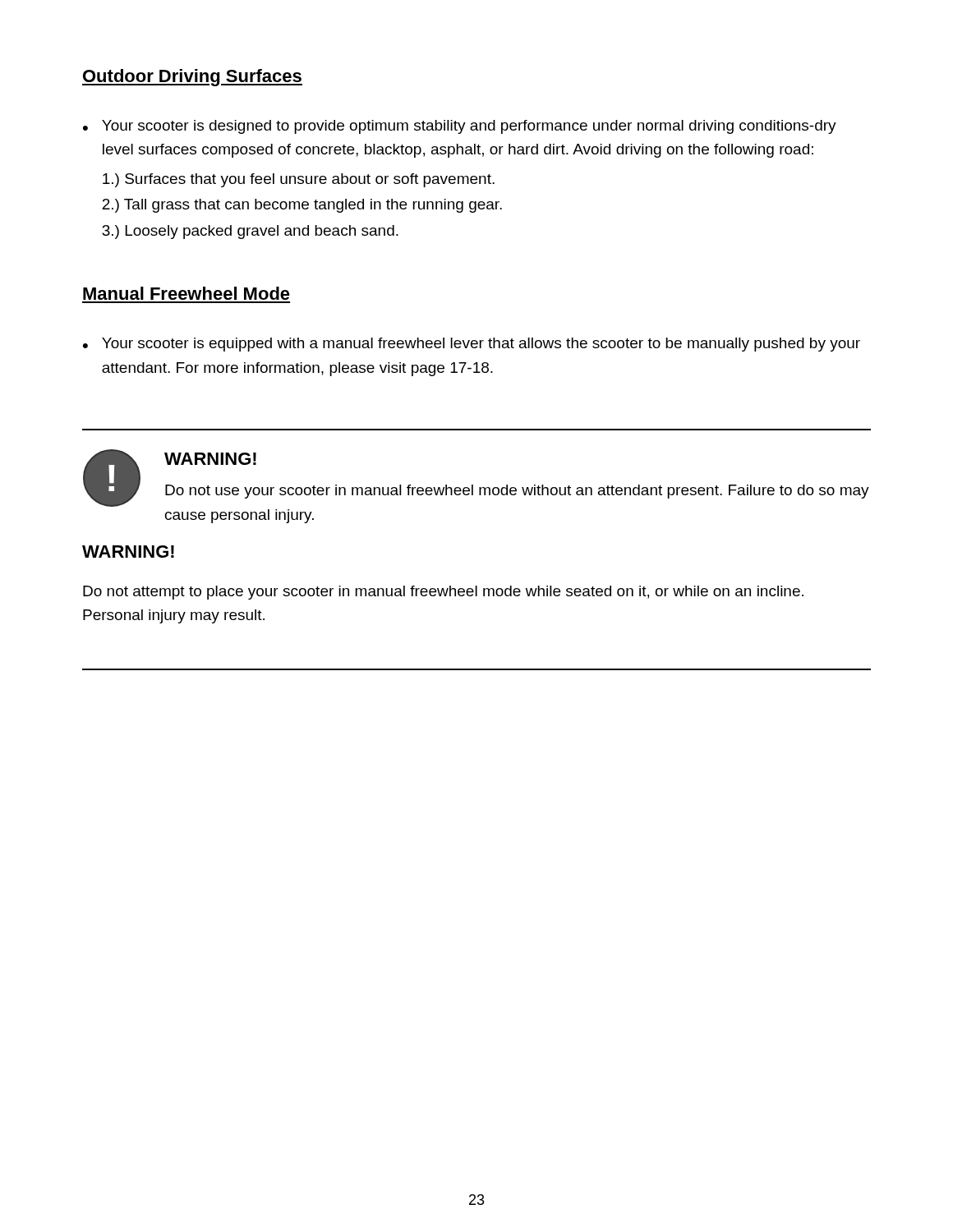Locate the element starting "Do not attempt to place"
The height and width of the screenshot is (1232, 953).
444,603
